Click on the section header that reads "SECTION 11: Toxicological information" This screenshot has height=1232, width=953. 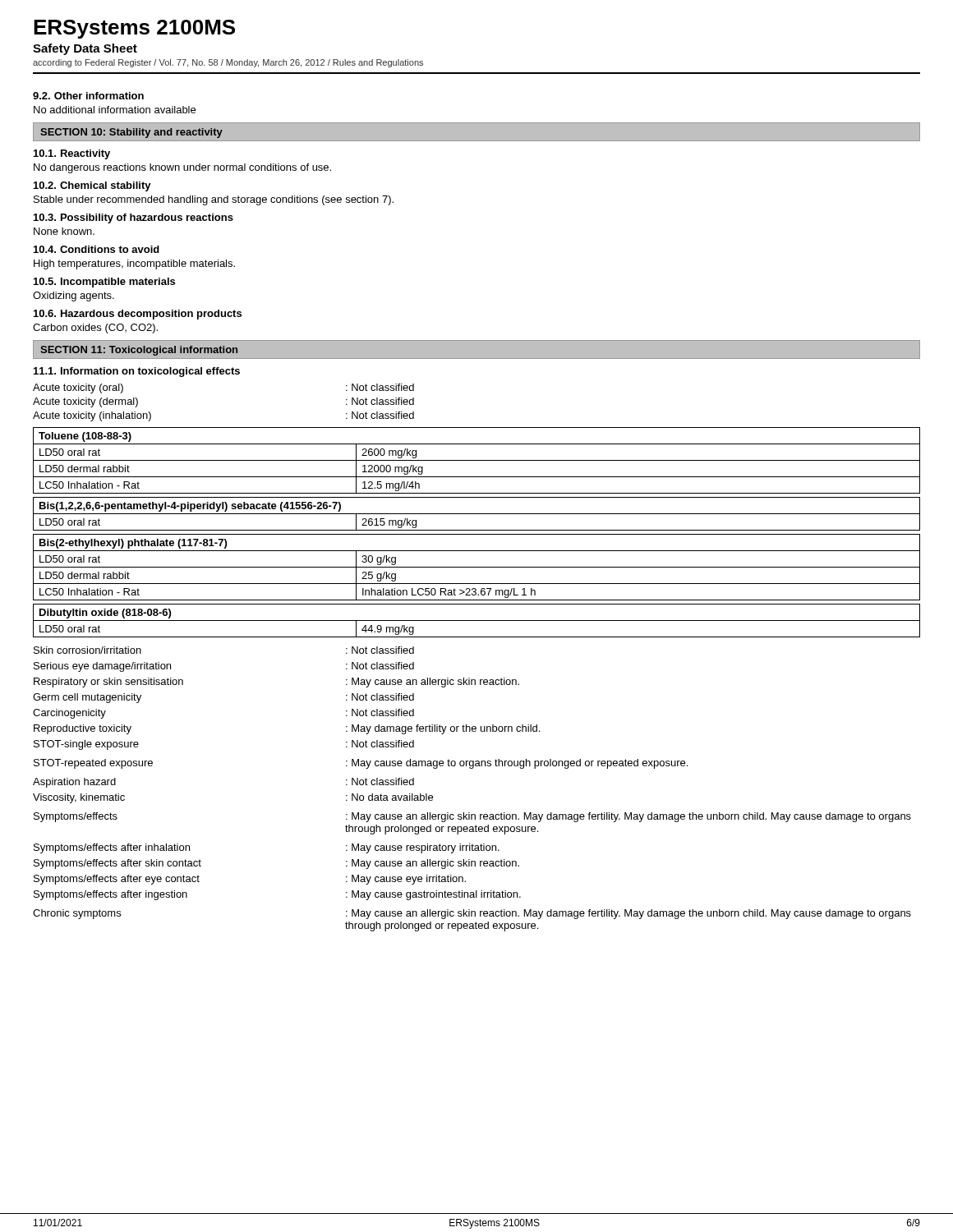139,350
